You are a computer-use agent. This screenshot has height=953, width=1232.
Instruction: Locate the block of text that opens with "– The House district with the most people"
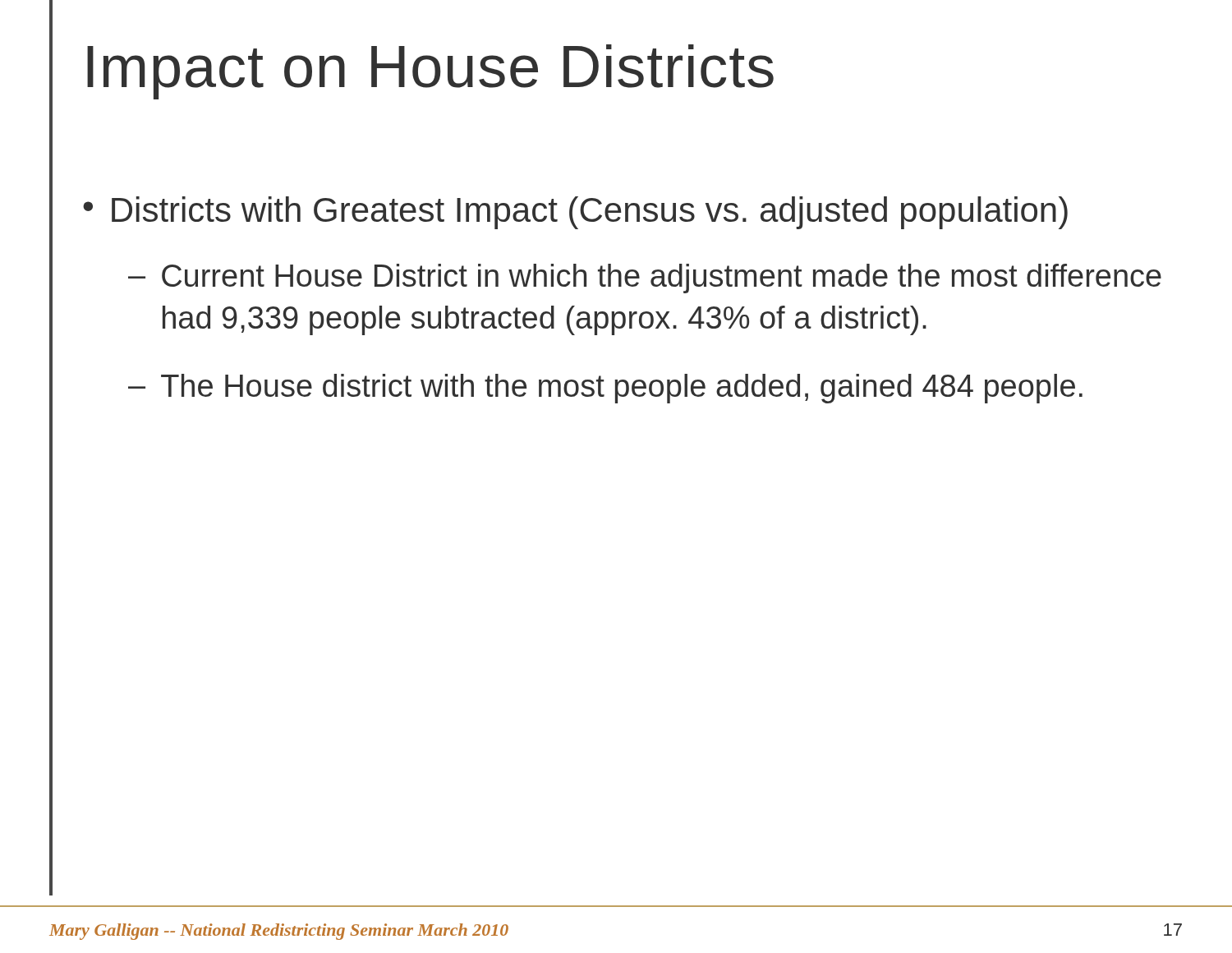607,387
